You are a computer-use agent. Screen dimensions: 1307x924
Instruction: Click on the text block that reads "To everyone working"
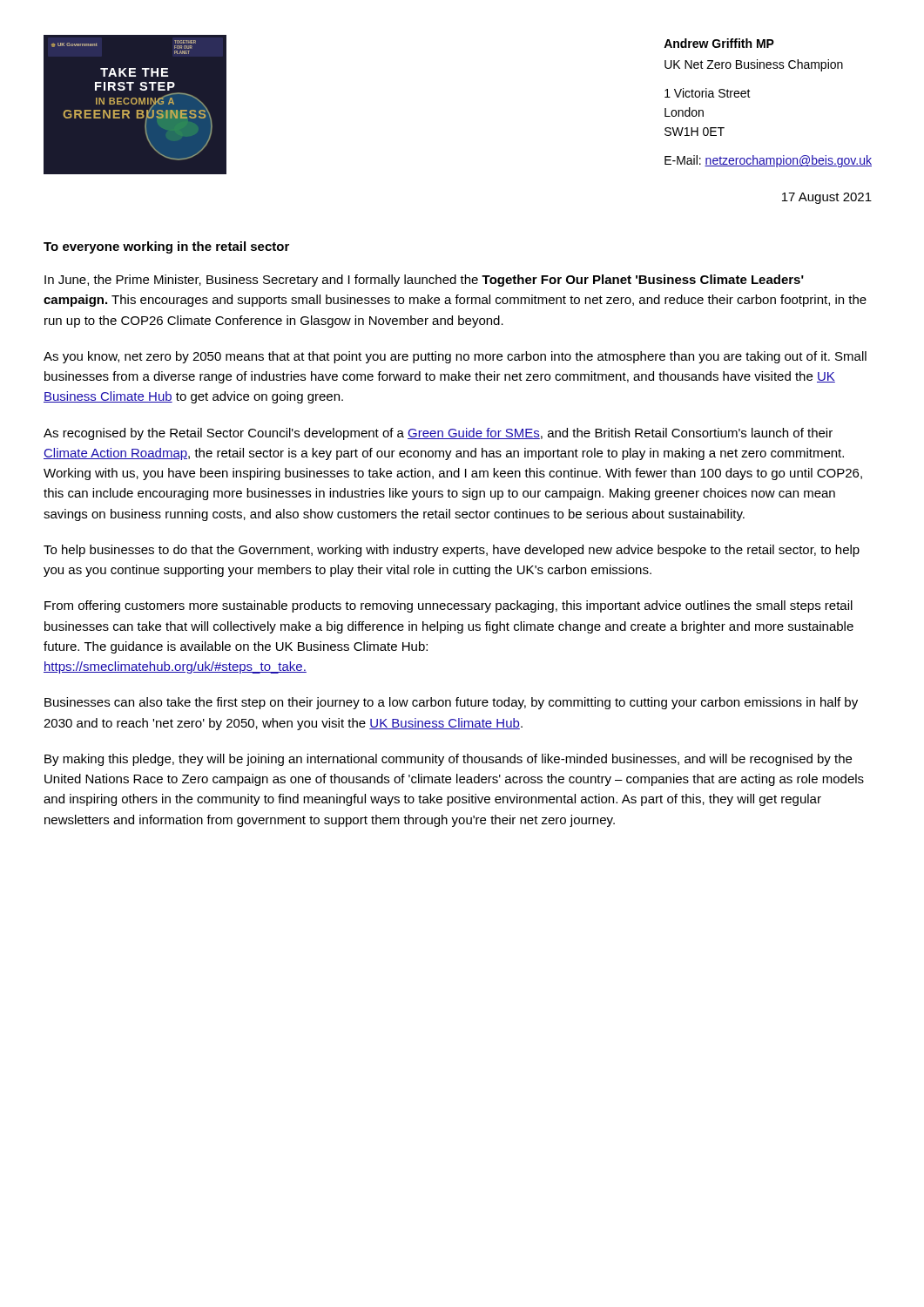tap(166, 246)
